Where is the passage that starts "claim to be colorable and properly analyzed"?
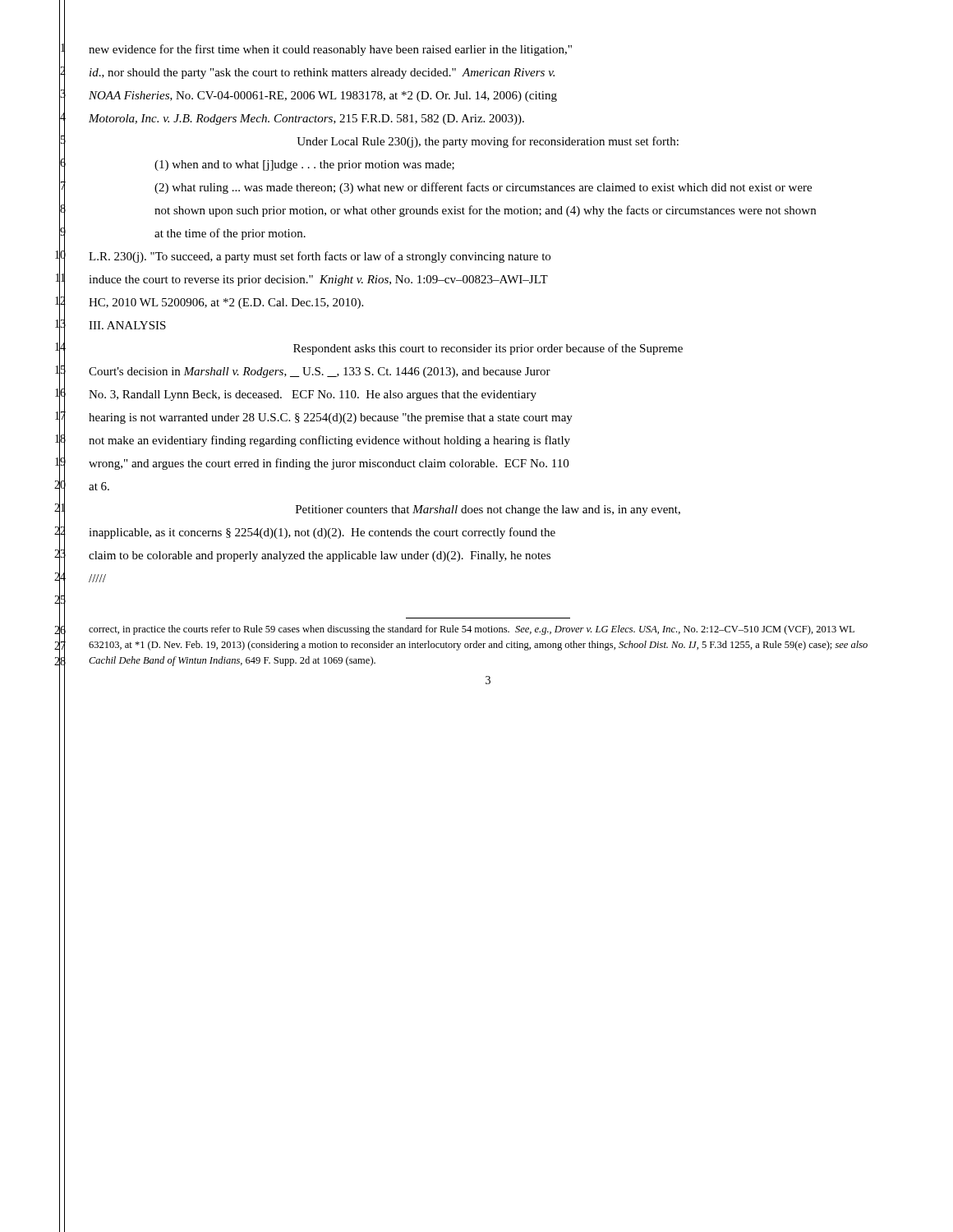953x1232 pixels. 320,555
